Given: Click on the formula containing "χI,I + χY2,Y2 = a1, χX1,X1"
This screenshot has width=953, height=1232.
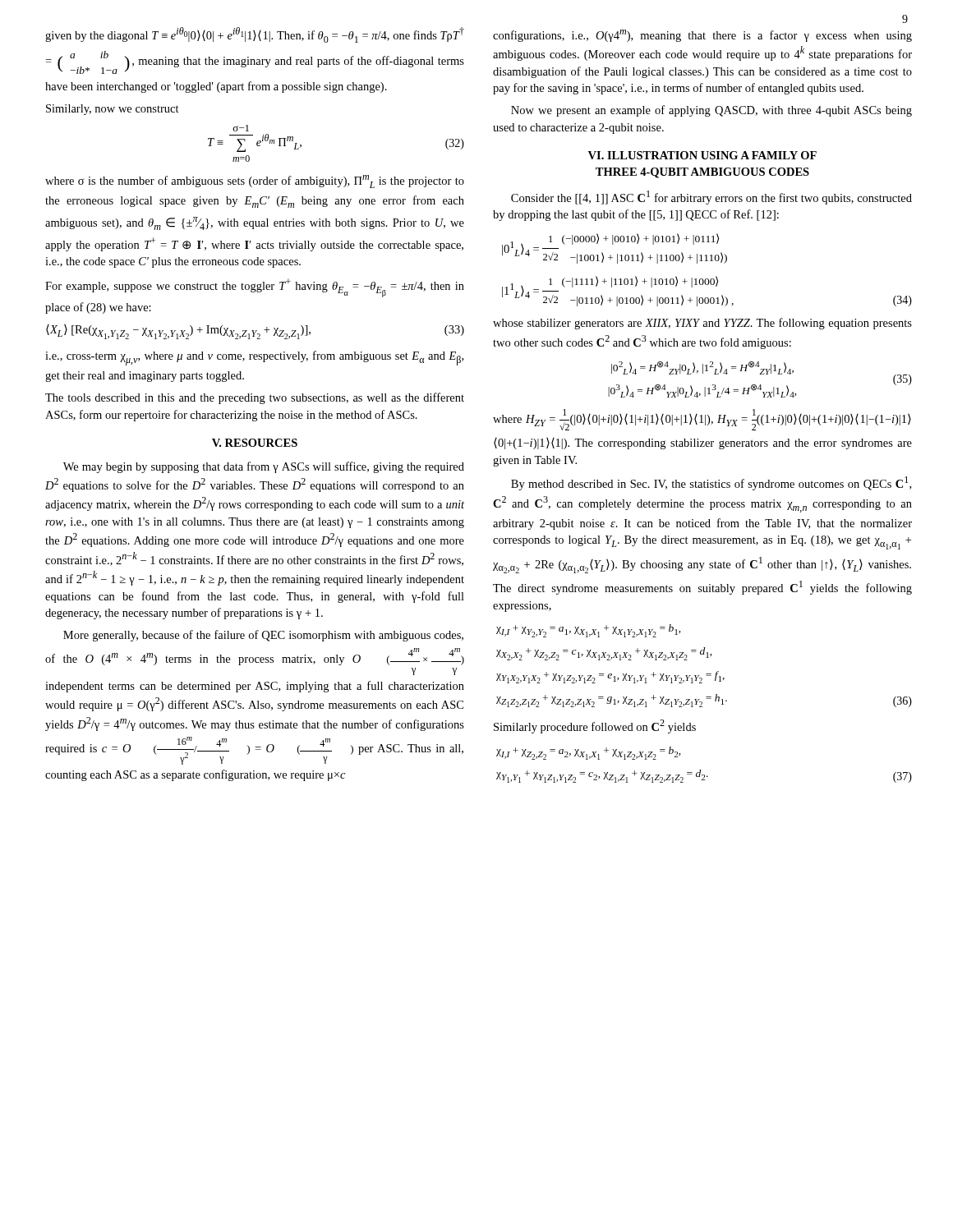Looking at the screenshot, I should click(x=704, y=667).
